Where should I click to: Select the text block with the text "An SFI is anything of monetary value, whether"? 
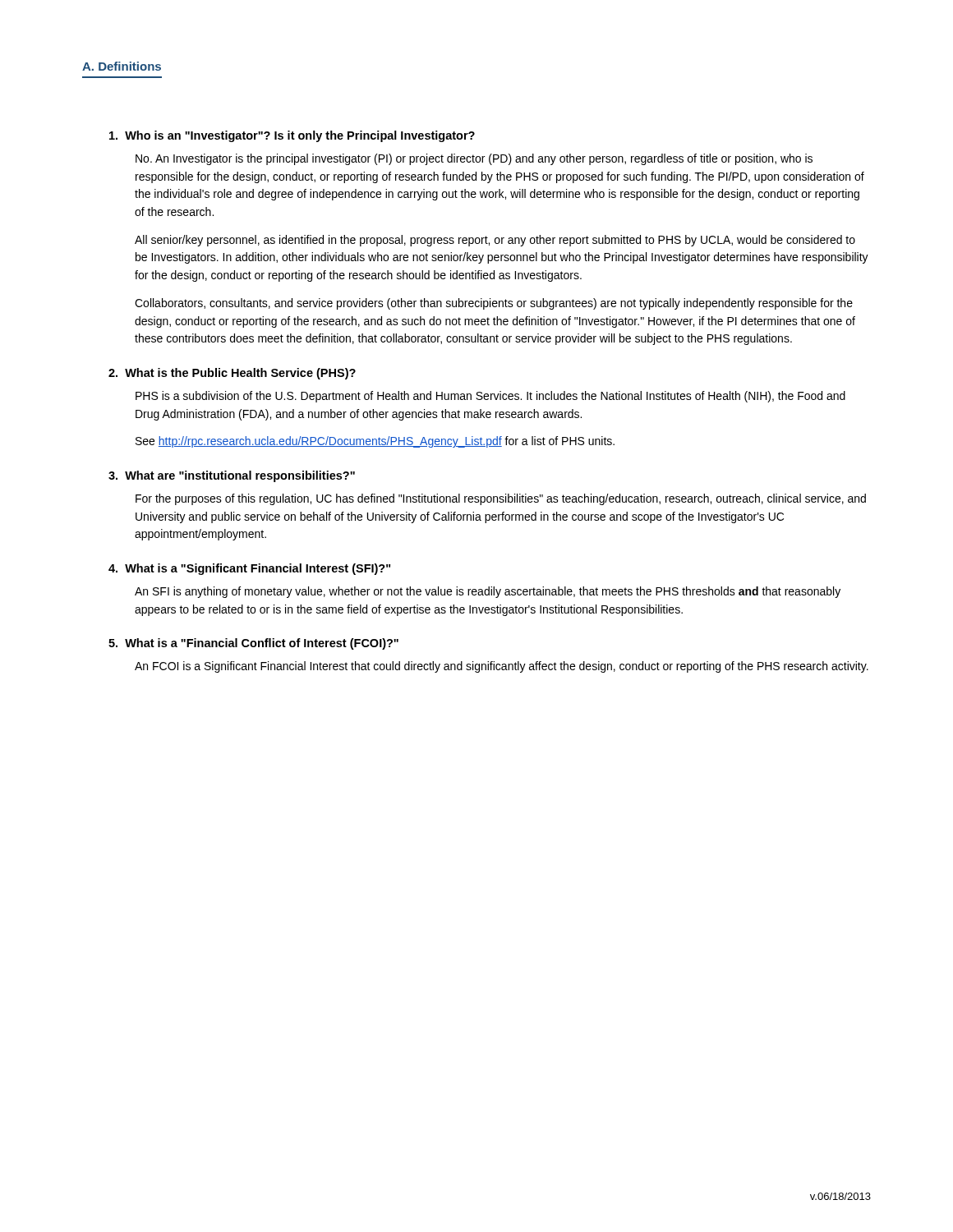pos(503,601)
